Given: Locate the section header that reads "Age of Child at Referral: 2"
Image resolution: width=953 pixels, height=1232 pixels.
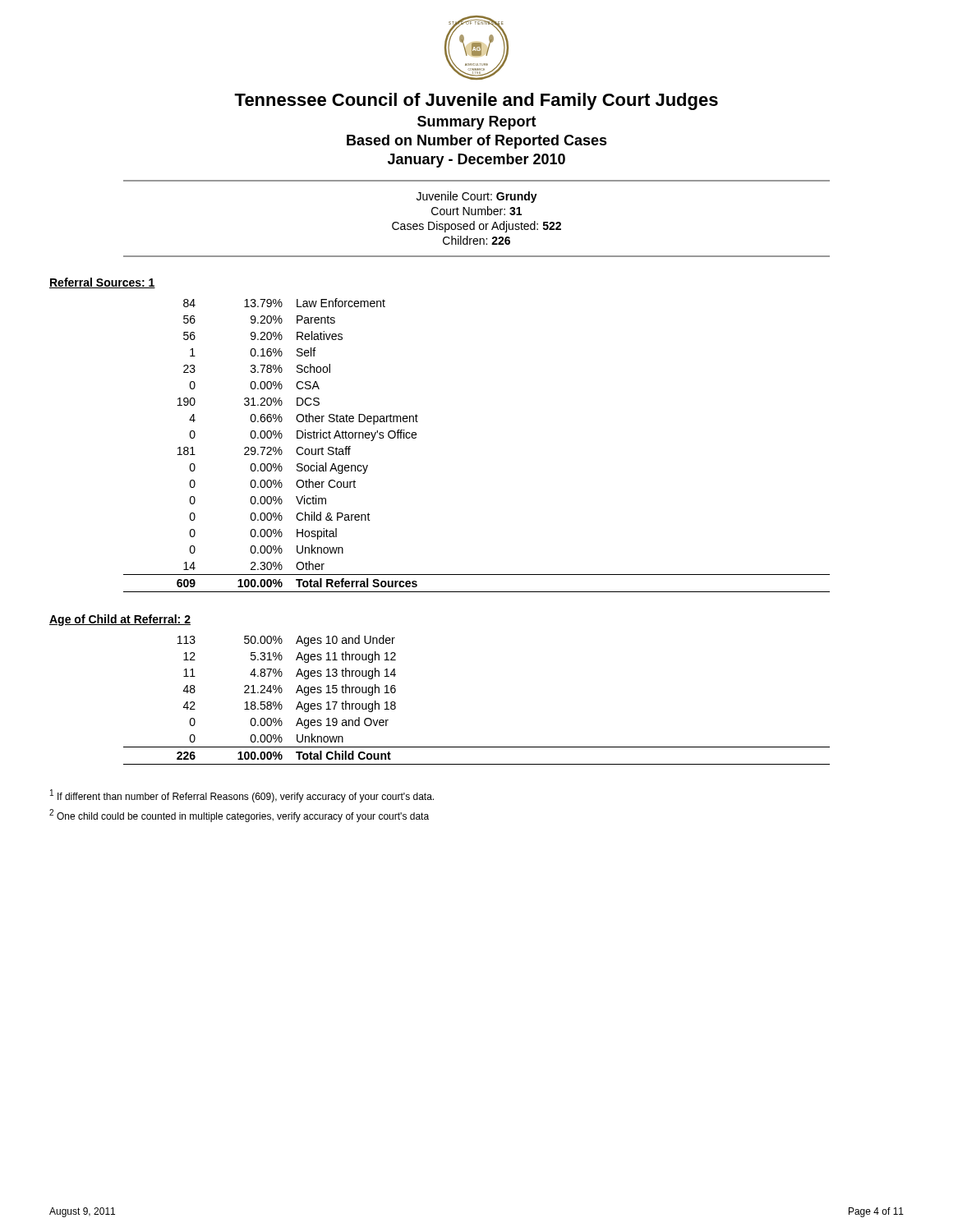Looking at the screenshot, I should tap(120, 619).
